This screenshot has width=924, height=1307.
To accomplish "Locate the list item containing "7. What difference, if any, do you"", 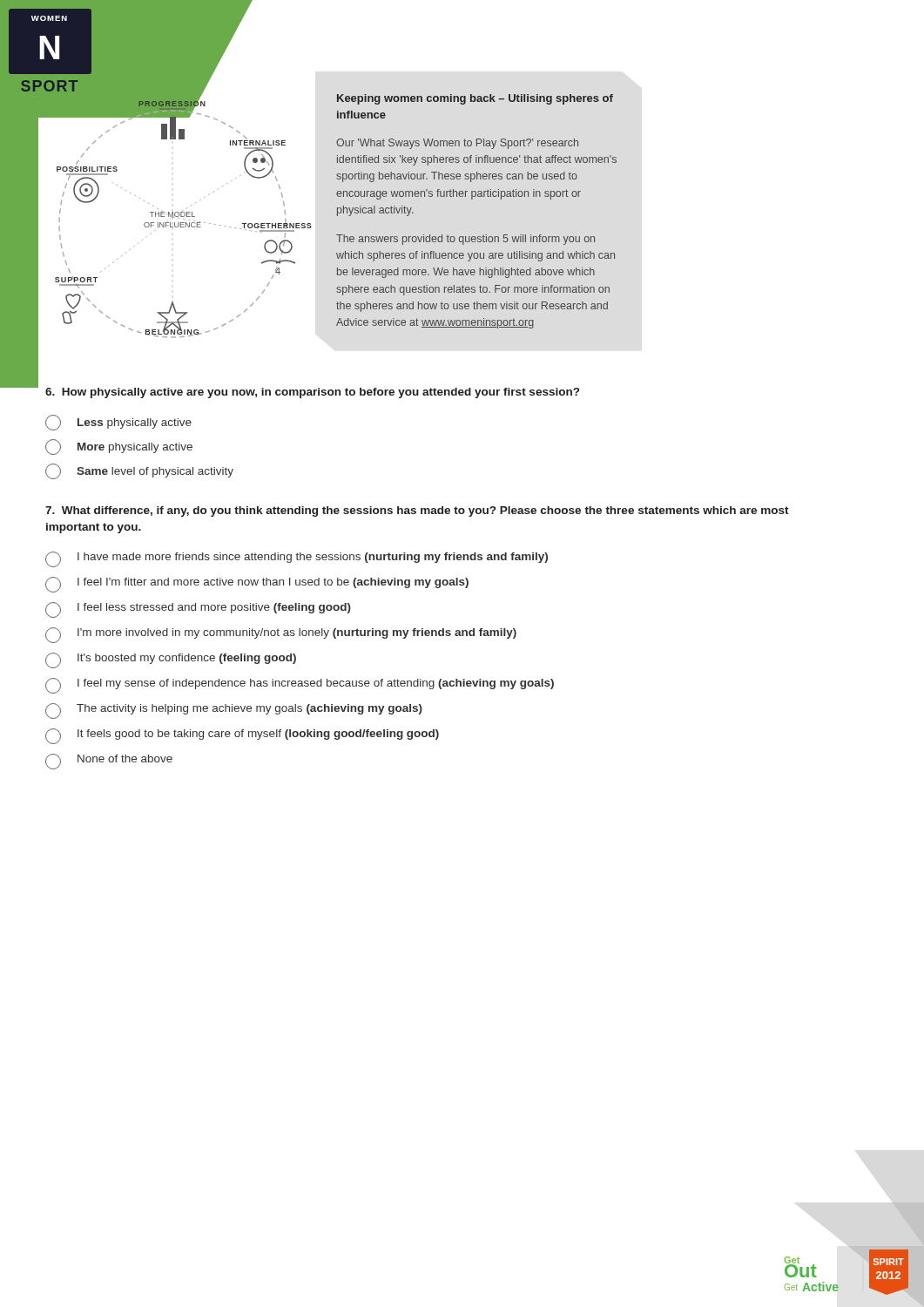I will click(x=417, y=518).
